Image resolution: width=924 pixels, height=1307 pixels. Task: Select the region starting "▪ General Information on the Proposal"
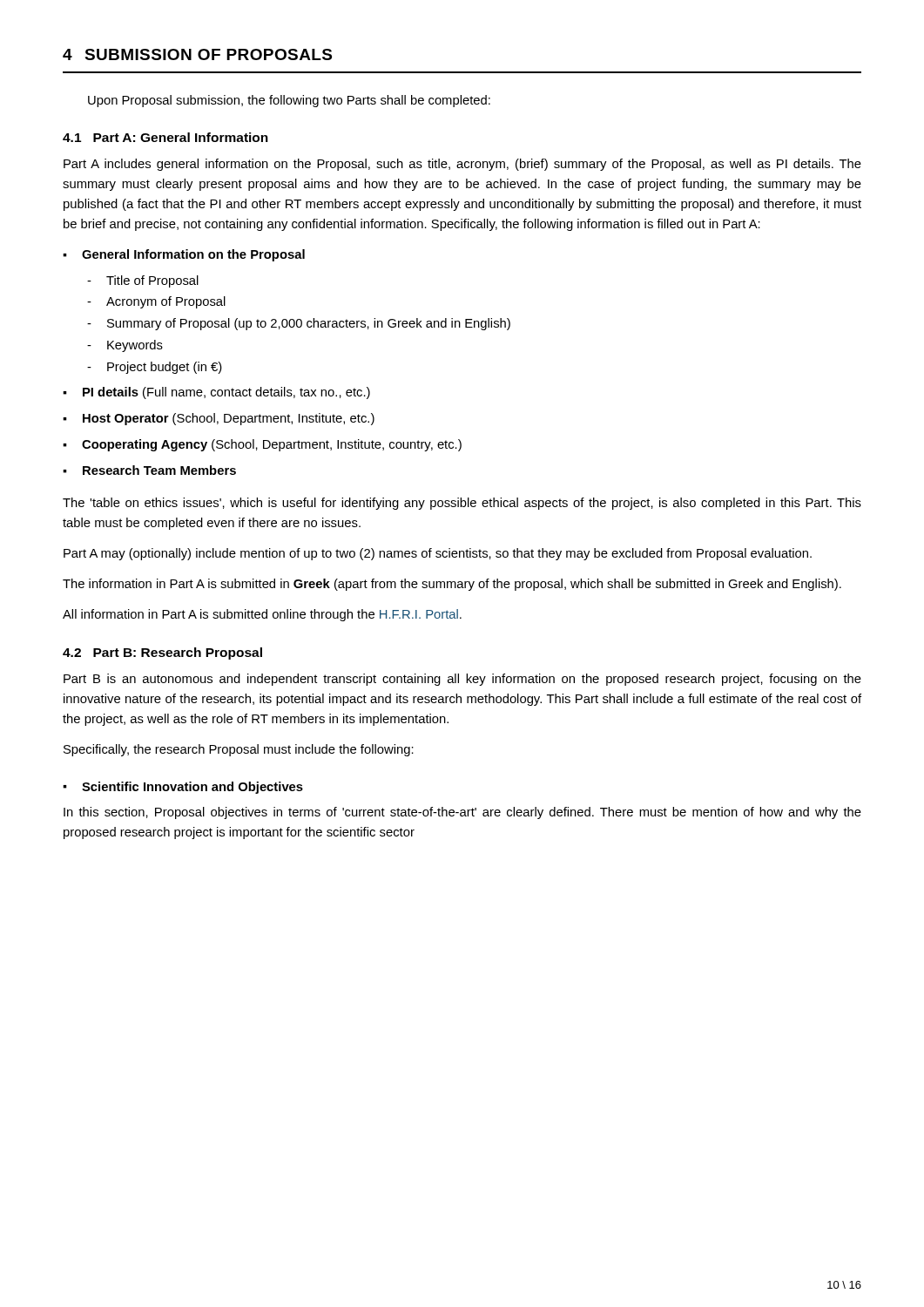[x=184, y=255]
